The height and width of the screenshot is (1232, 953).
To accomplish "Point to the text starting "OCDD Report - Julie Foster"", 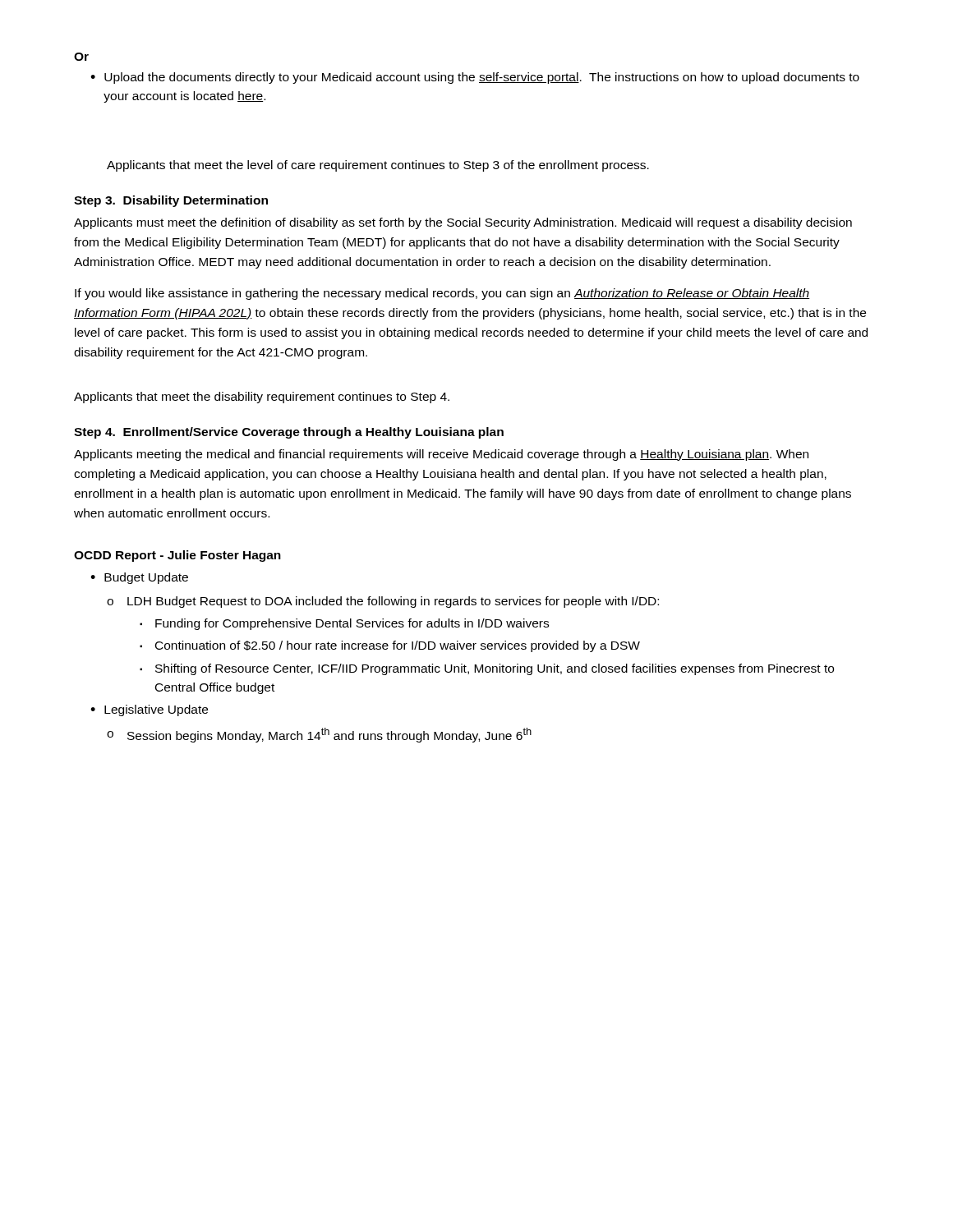I will (x=178, y=555).
